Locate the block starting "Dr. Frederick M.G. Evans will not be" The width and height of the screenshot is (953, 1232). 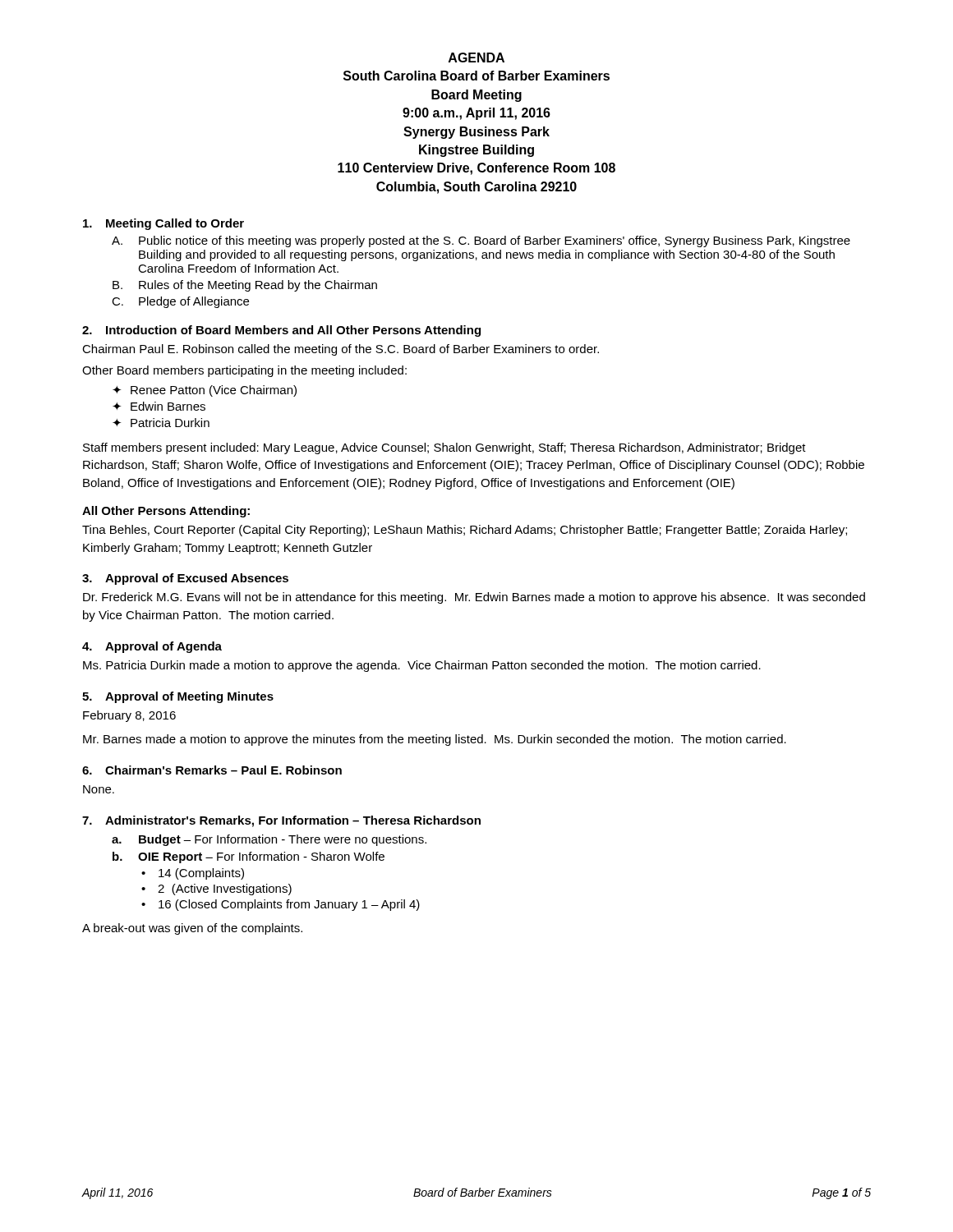476,606
